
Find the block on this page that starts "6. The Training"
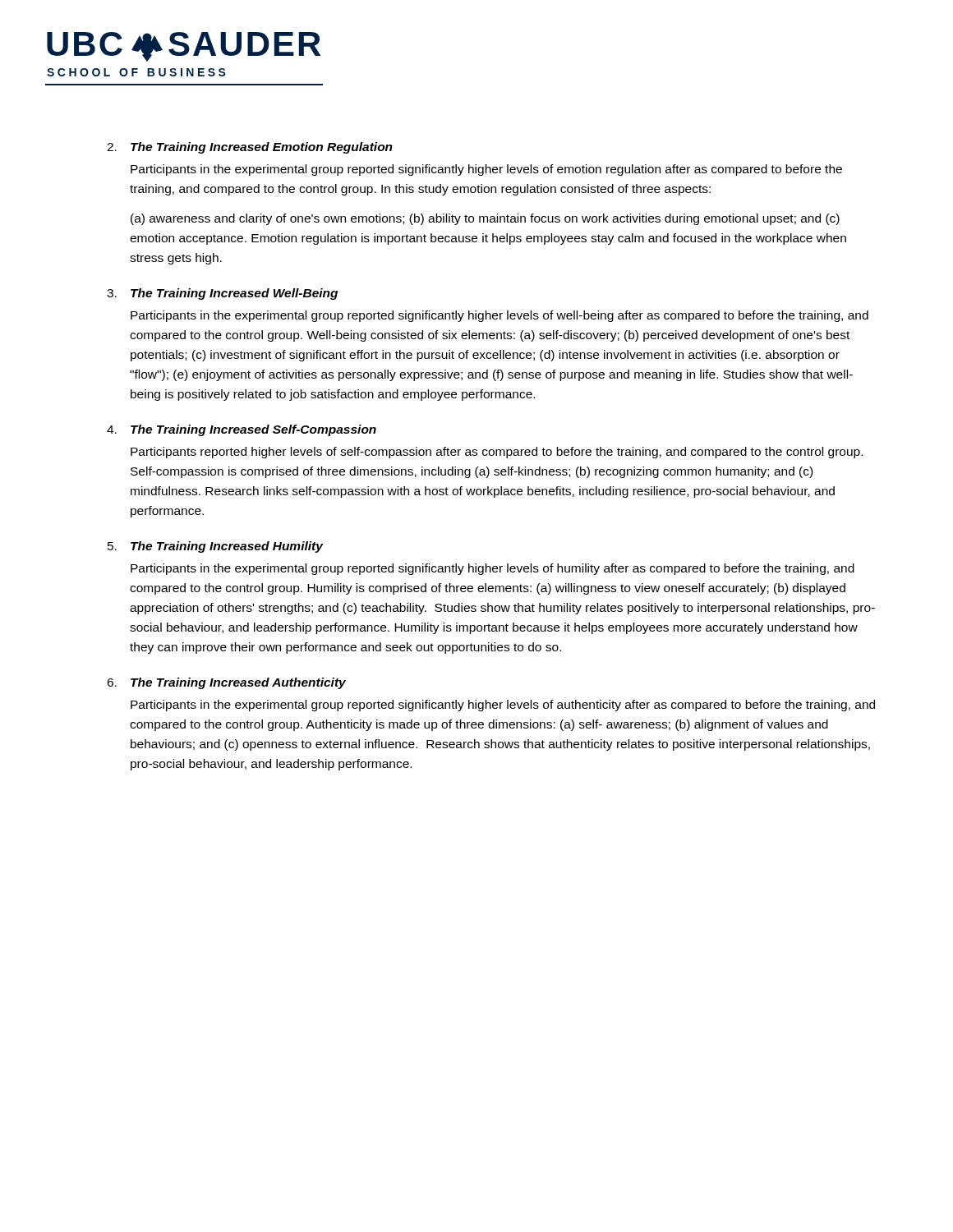(x=493, y=725)
